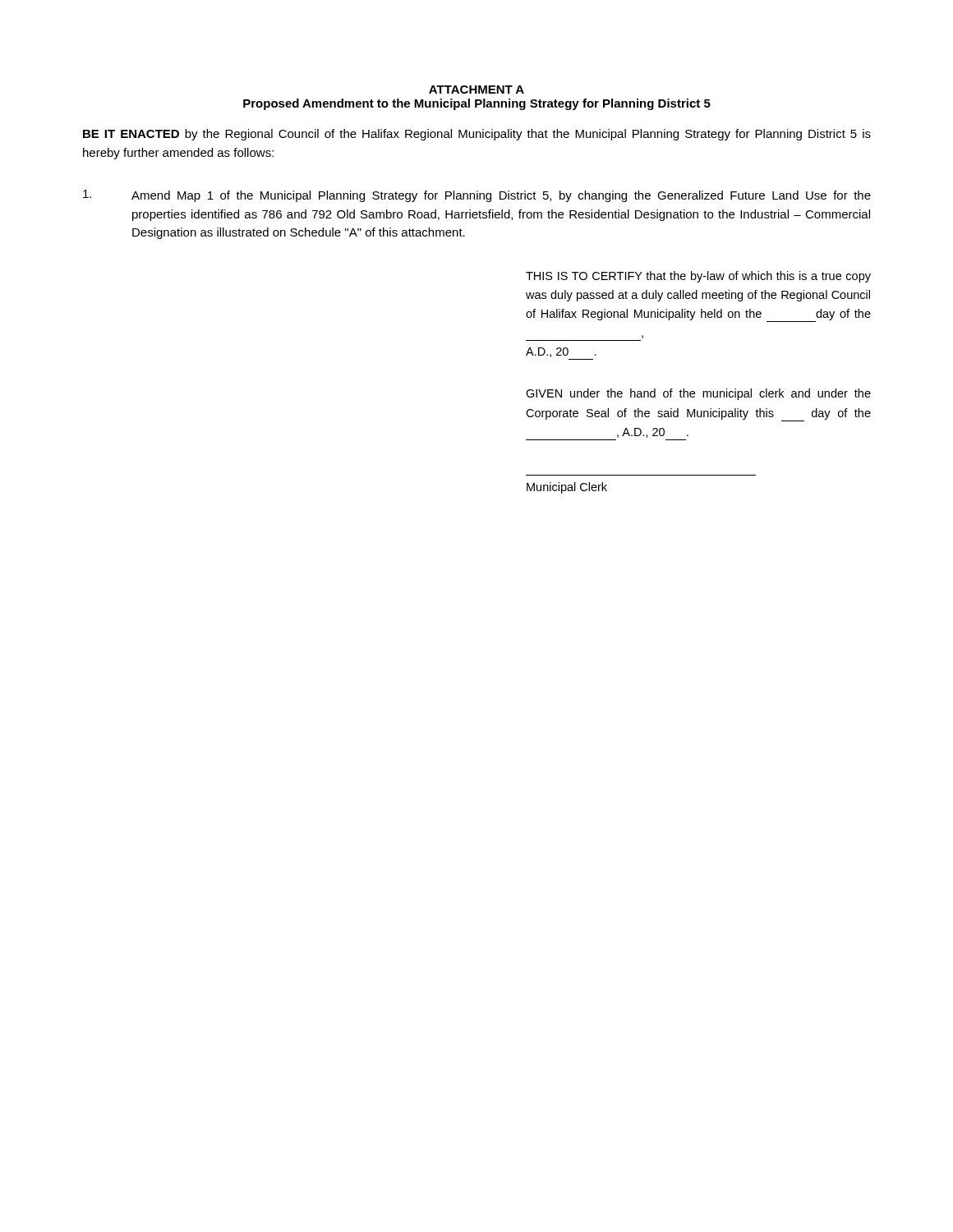Locate the block starting "ATTACHMENT A Proposed Amendment to"
This screenshot has width=953, height=1232.
(476, 96)
